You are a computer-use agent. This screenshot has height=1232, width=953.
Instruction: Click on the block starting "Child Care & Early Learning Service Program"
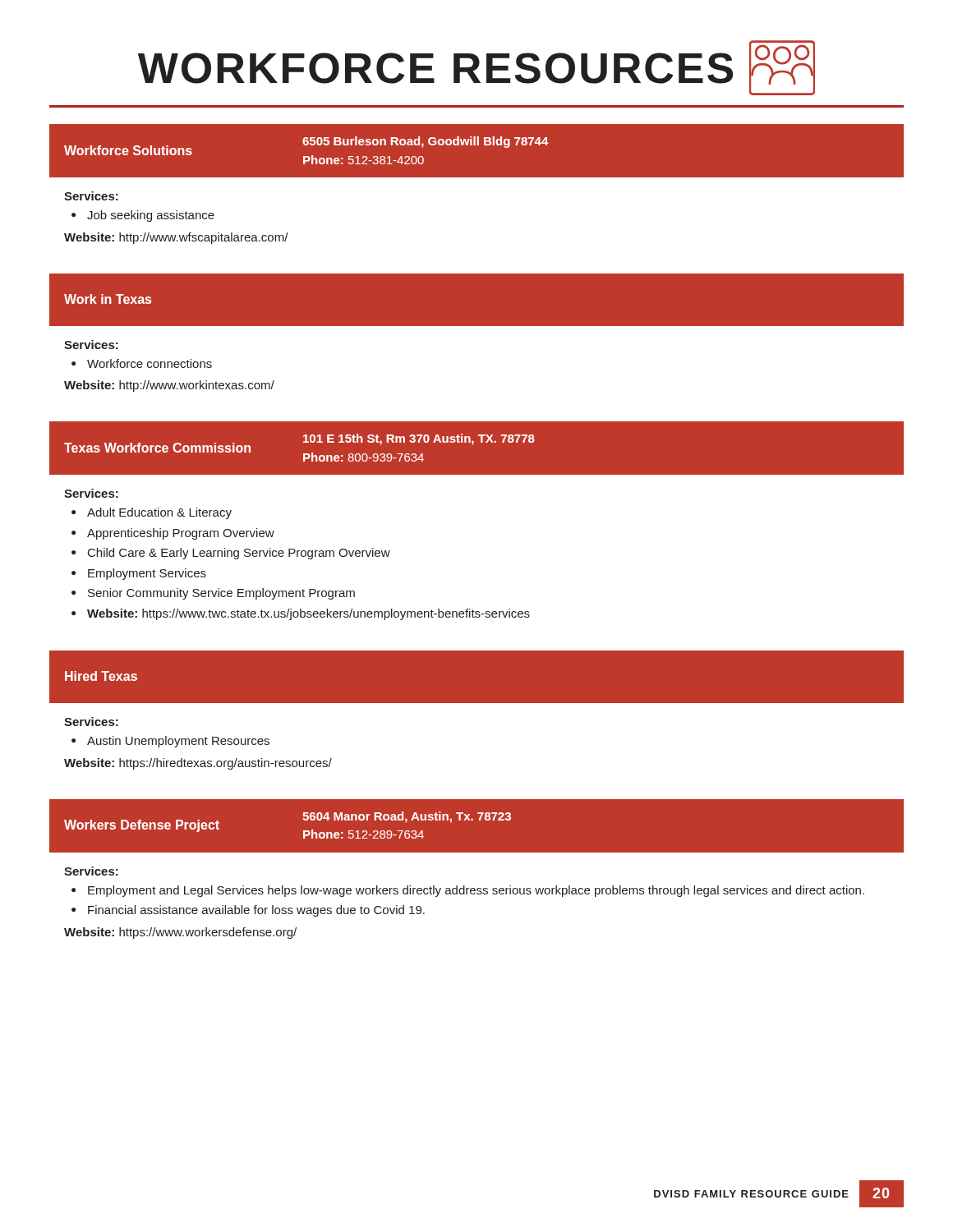tap(238, 552)
